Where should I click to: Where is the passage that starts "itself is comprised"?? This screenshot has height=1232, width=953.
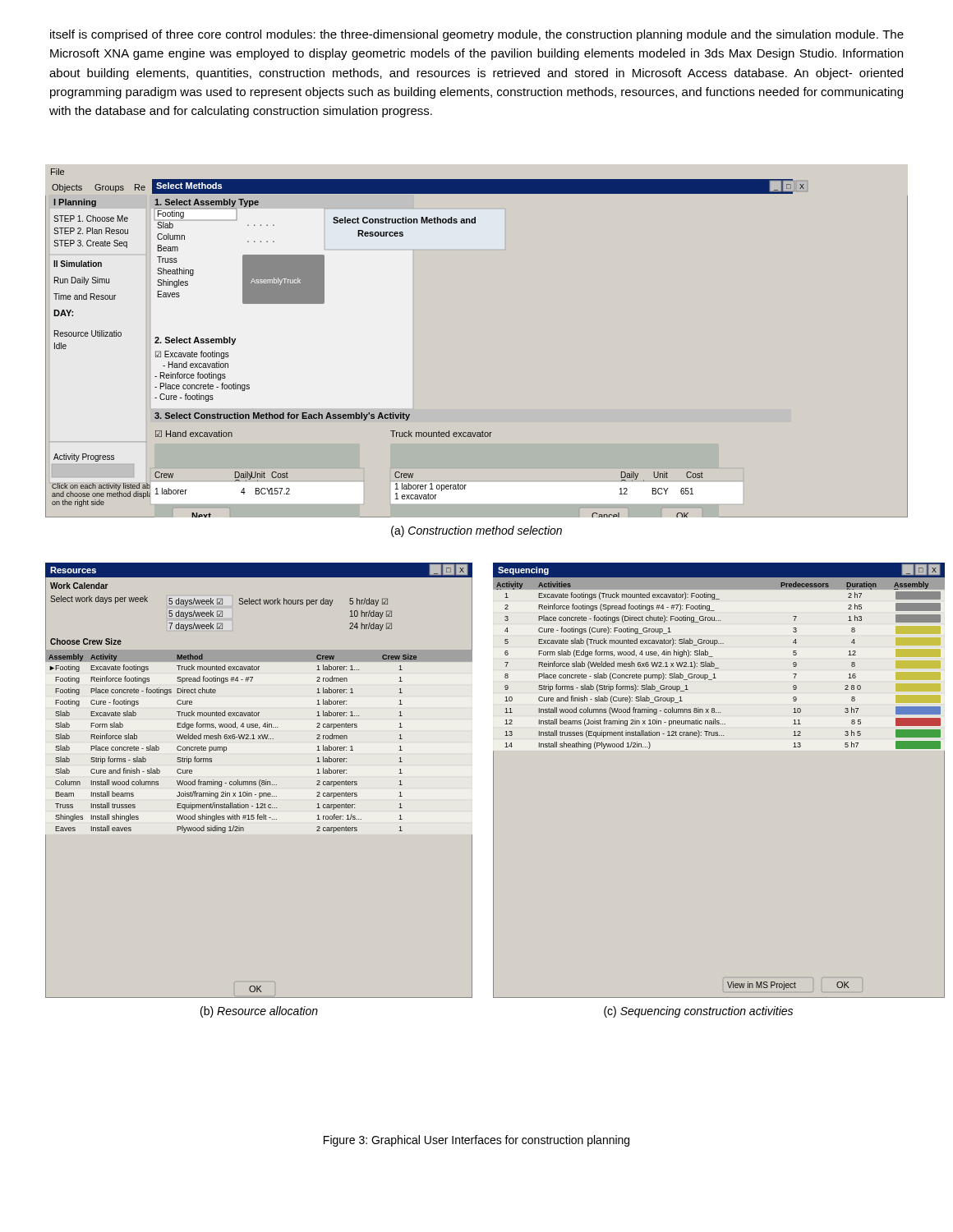476,72
